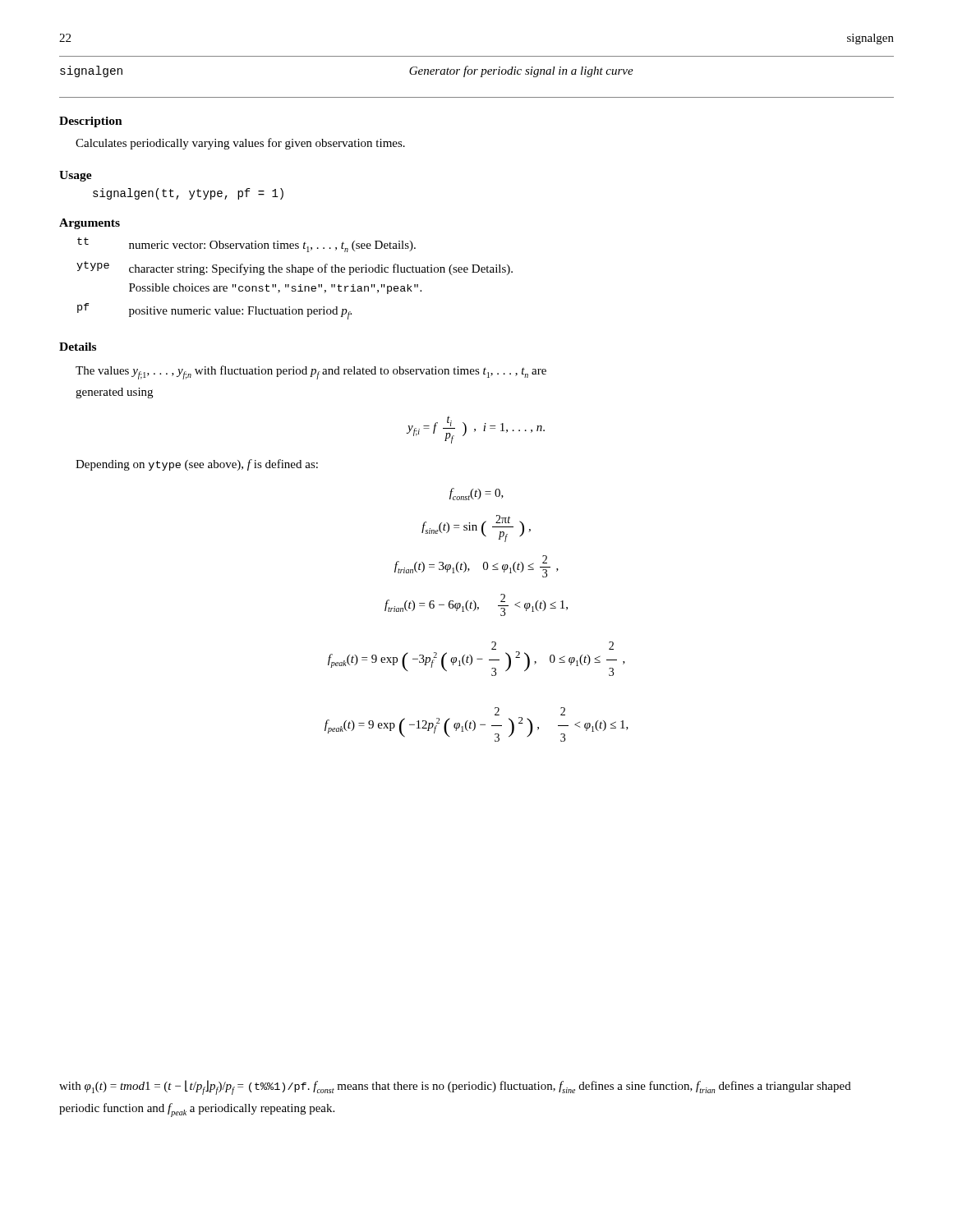This screenshot has width=953, height=1232.
Task: Locate the block of text that opens with "with φ1(t) = tmod1"
Action: (x=455, y=1098)
